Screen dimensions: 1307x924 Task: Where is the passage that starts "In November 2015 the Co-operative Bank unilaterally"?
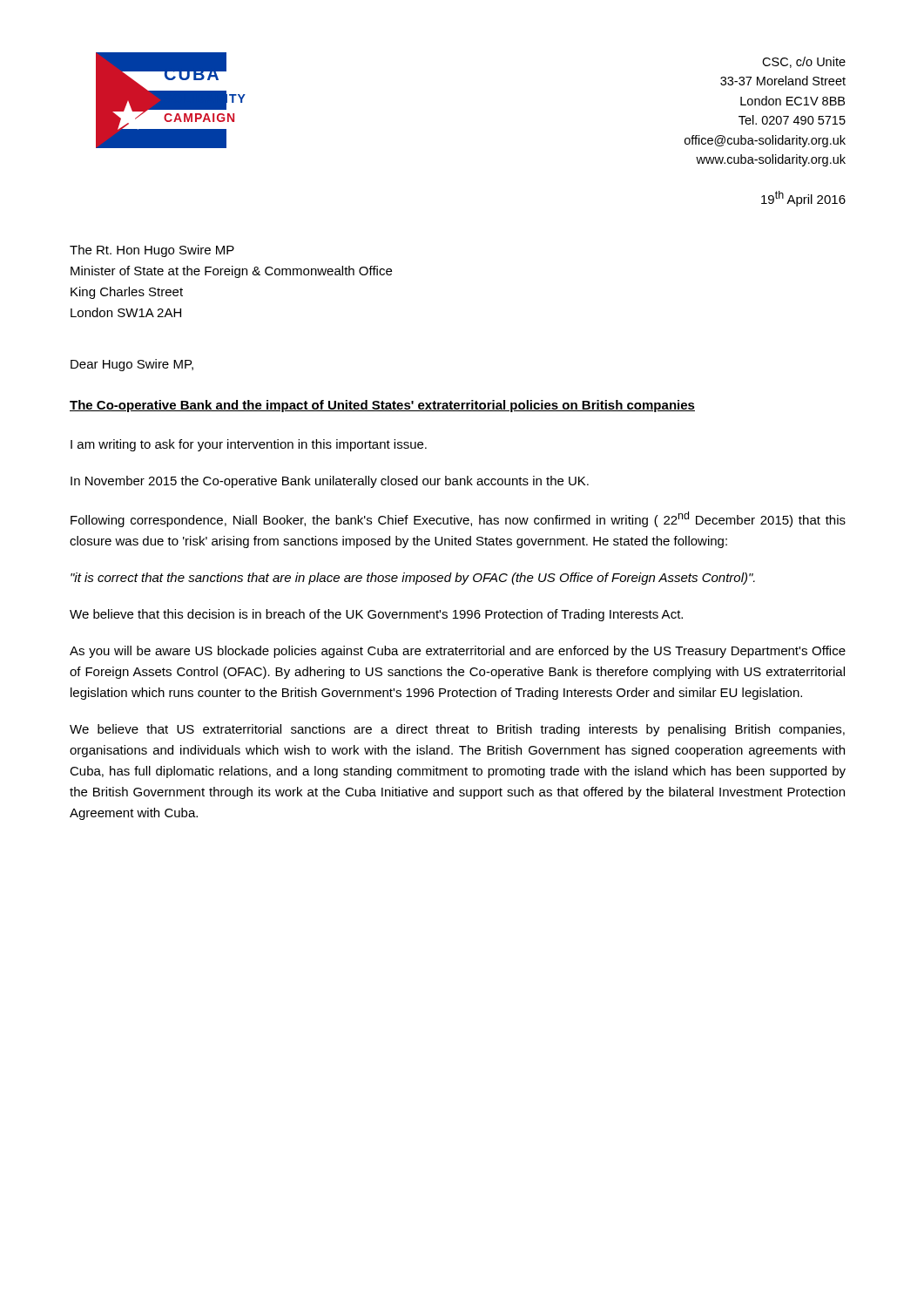click(x=330, y=481)
